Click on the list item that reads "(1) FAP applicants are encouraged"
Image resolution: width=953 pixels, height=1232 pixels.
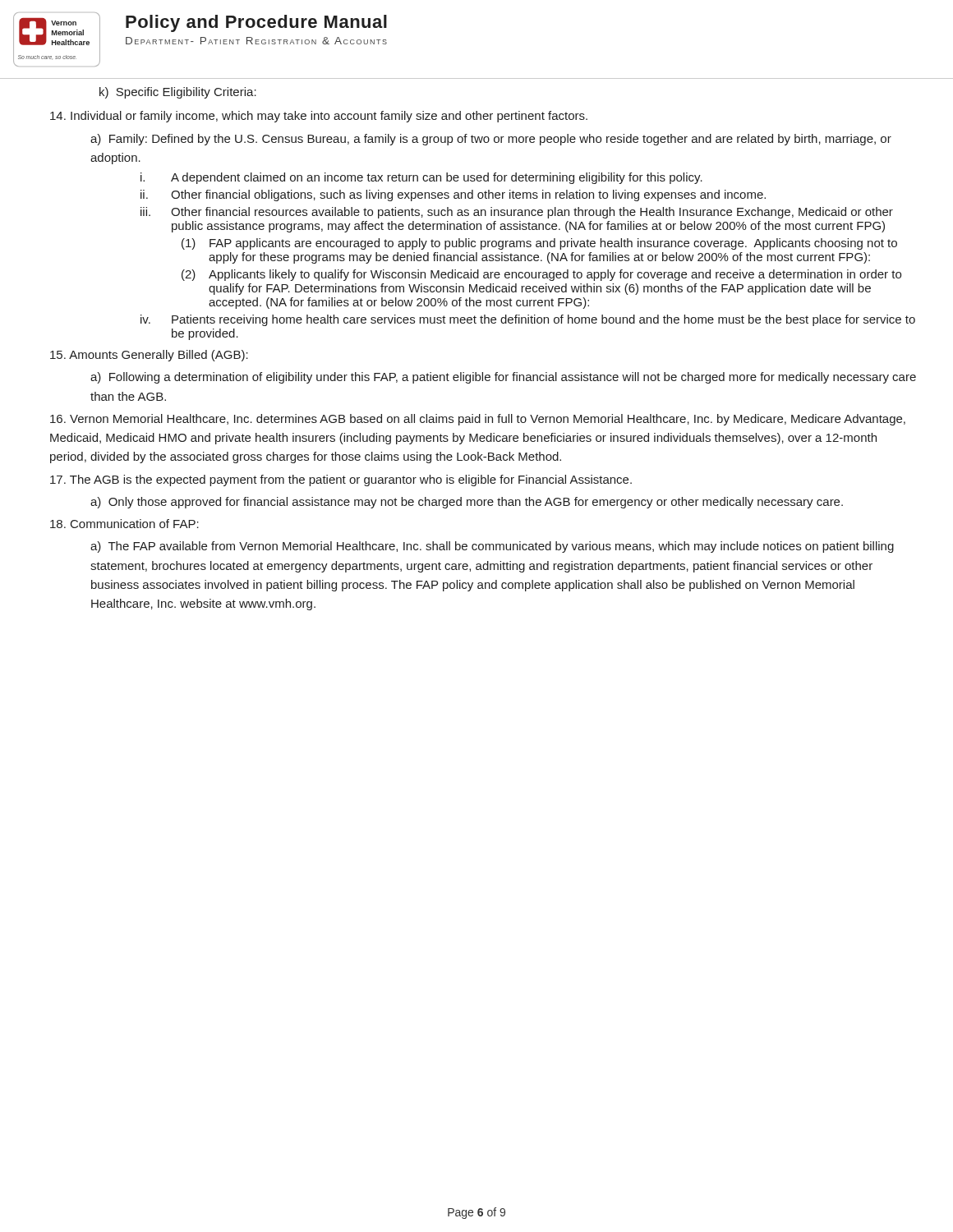[549, 250]
